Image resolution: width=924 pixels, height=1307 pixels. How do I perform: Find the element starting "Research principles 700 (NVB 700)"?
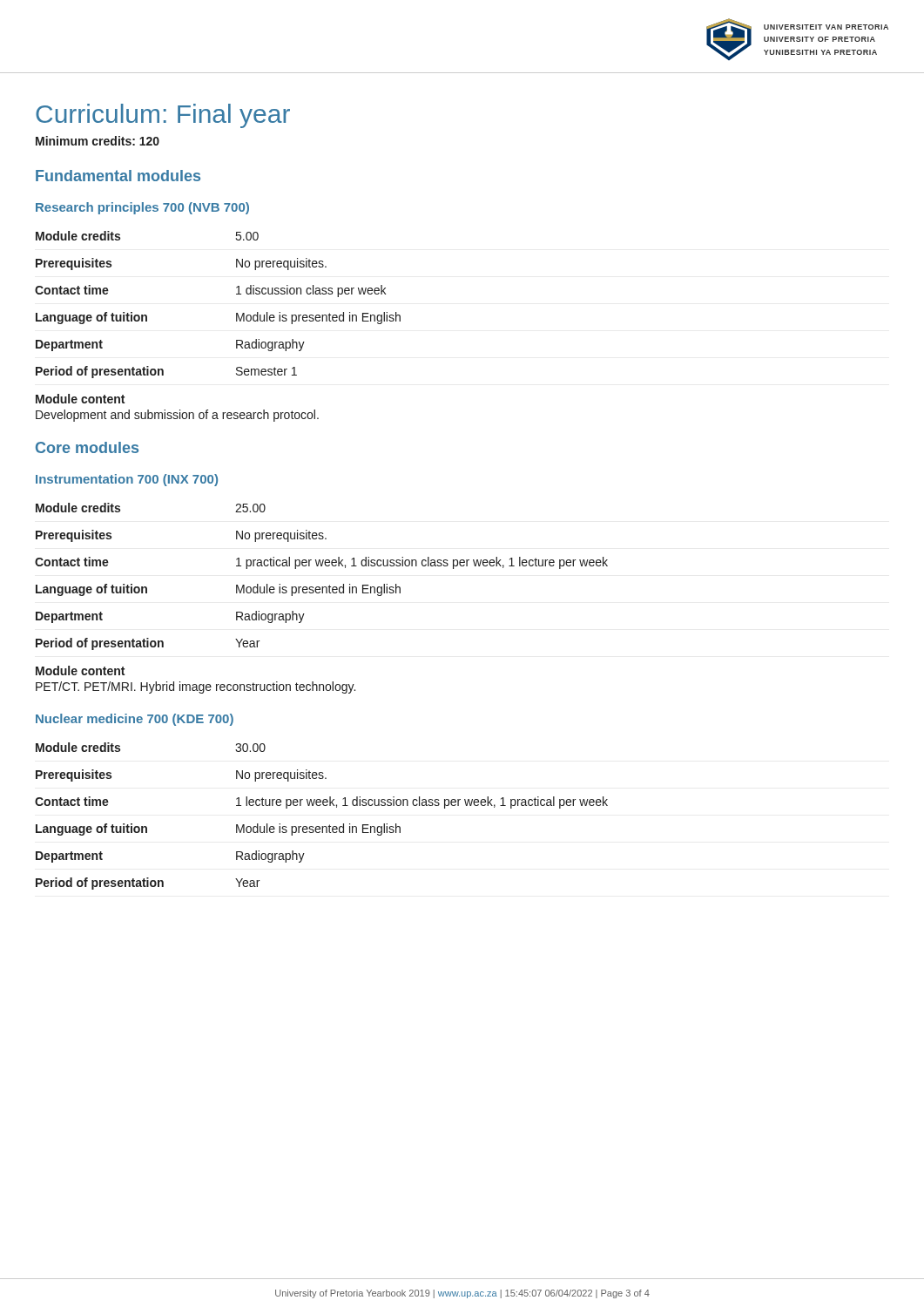[x=142, y=207]
